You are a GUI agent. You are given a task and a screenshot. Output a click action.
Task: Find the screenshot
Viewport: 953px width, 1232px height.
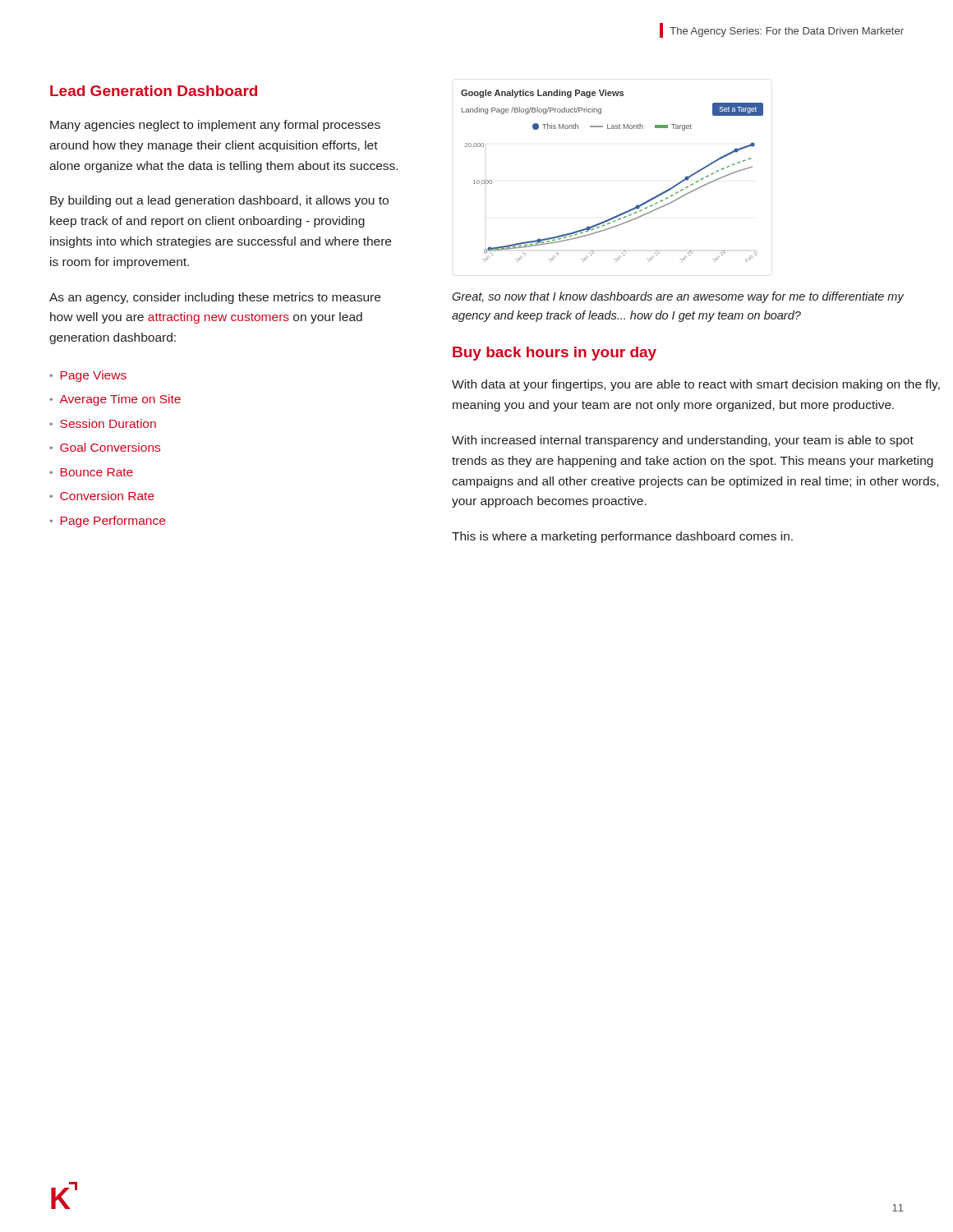698,177
